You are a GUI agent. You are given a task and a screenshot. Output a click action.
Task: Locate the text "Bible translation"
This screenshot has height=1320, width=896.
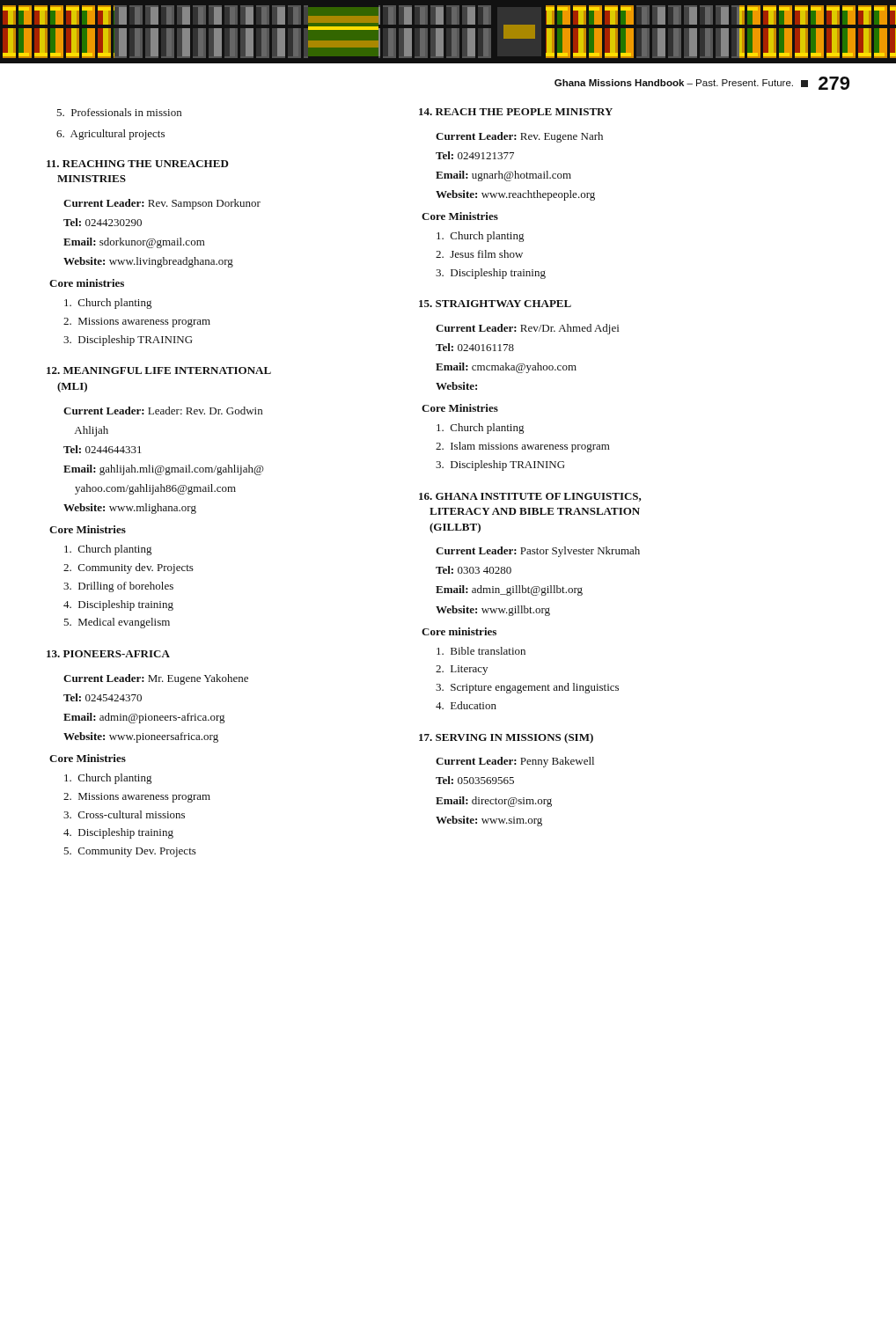481,650
